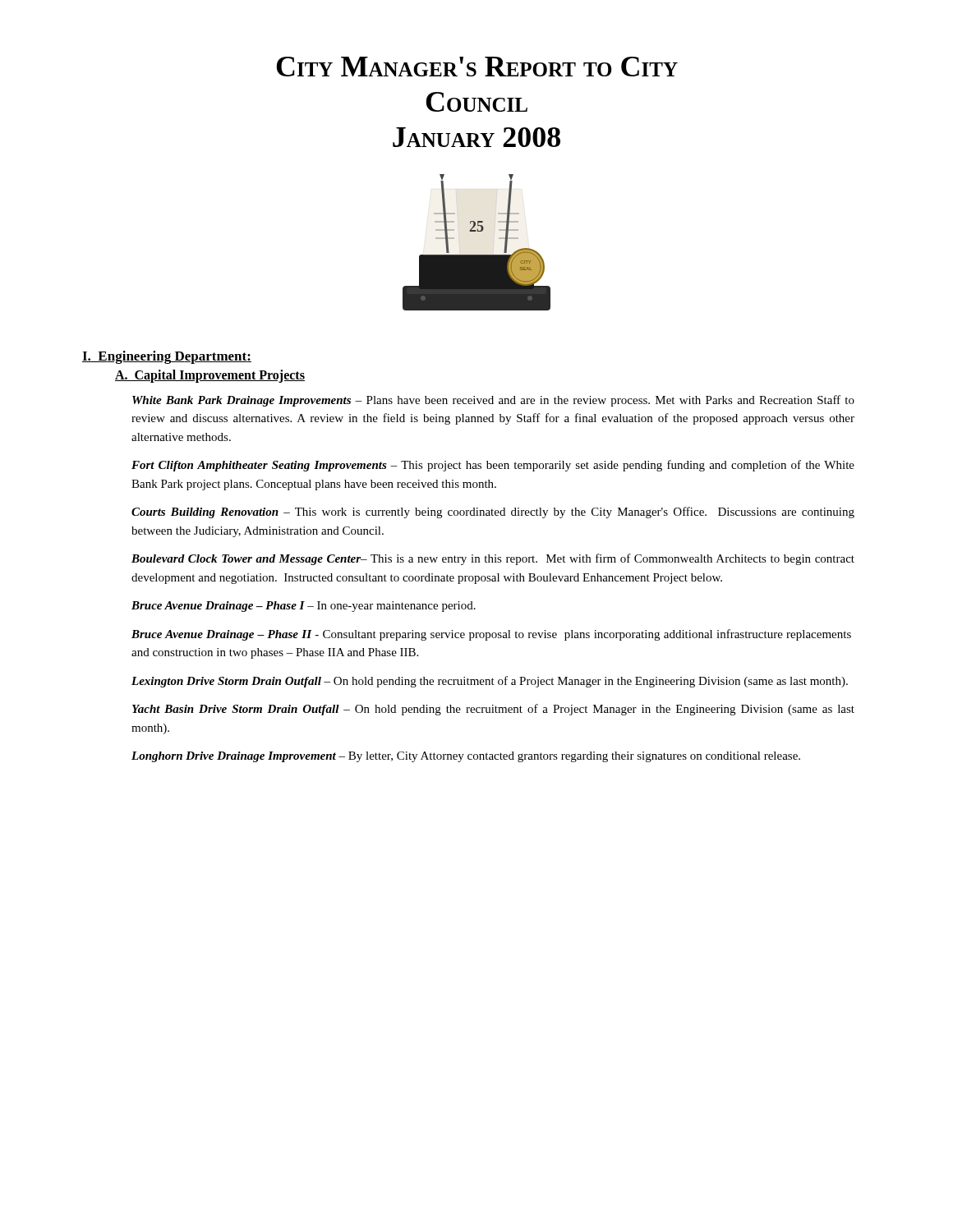This screenshot has width=953, height=1232.
Task: Find the illustration
Action: (476, 244)
